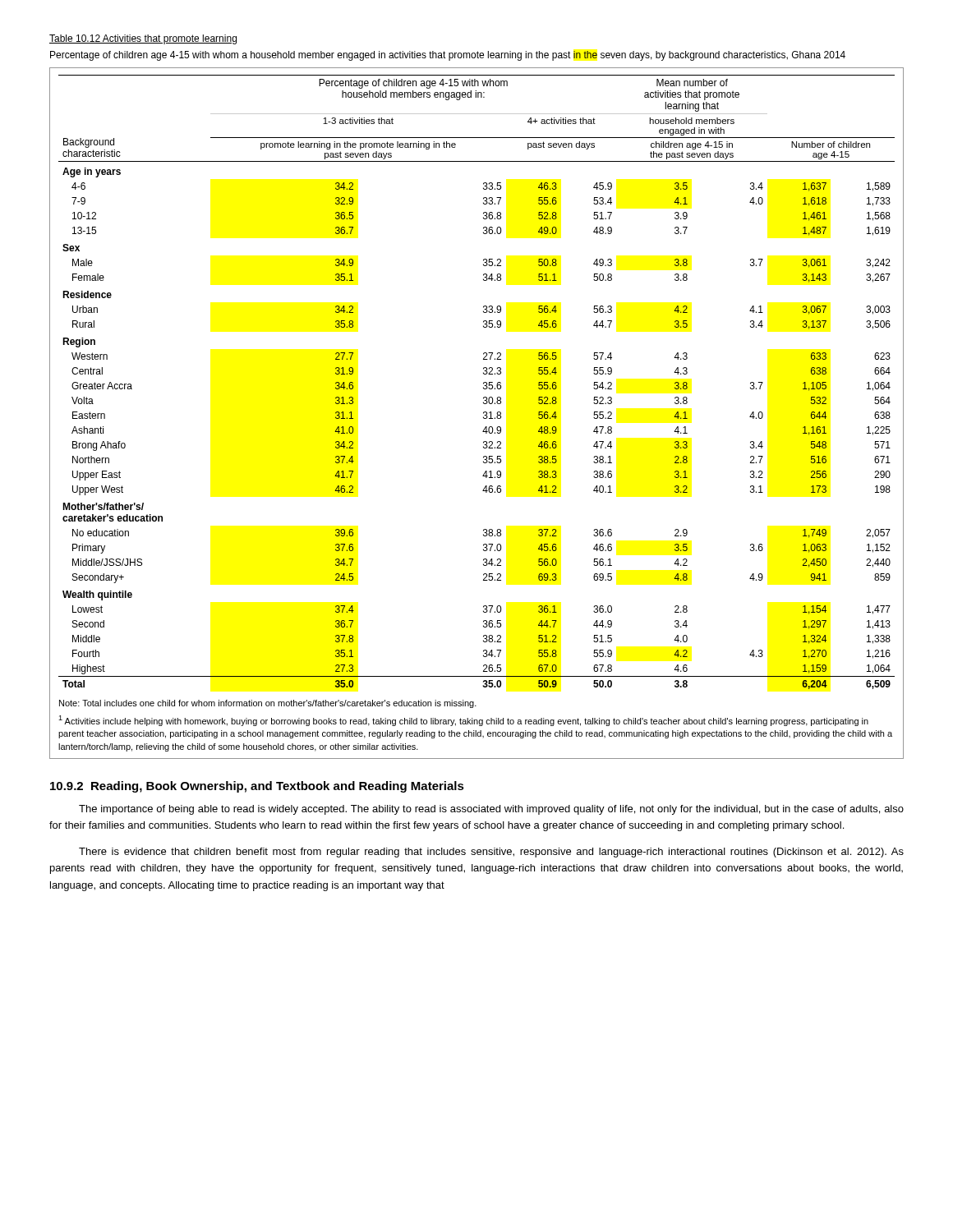Point to the block beginning "1 Activities include helping with"
The width and height of the screenshot is (953, 1232).
(x=475, y=733)
